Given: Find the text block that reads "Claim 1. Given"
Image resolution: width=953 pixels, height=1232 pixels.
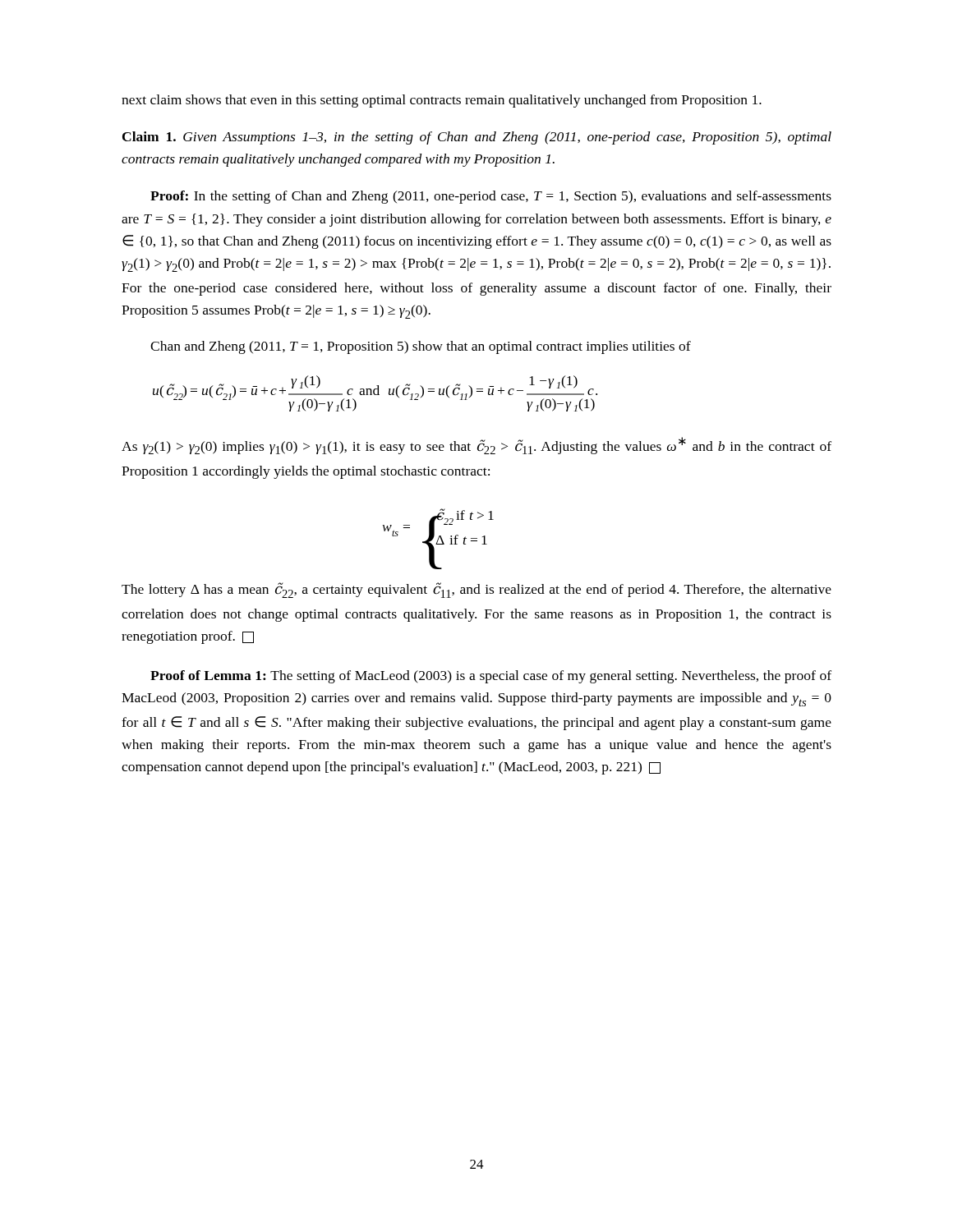Looking at the screenshot, I should pyautogui.click(x=476, y=148).
